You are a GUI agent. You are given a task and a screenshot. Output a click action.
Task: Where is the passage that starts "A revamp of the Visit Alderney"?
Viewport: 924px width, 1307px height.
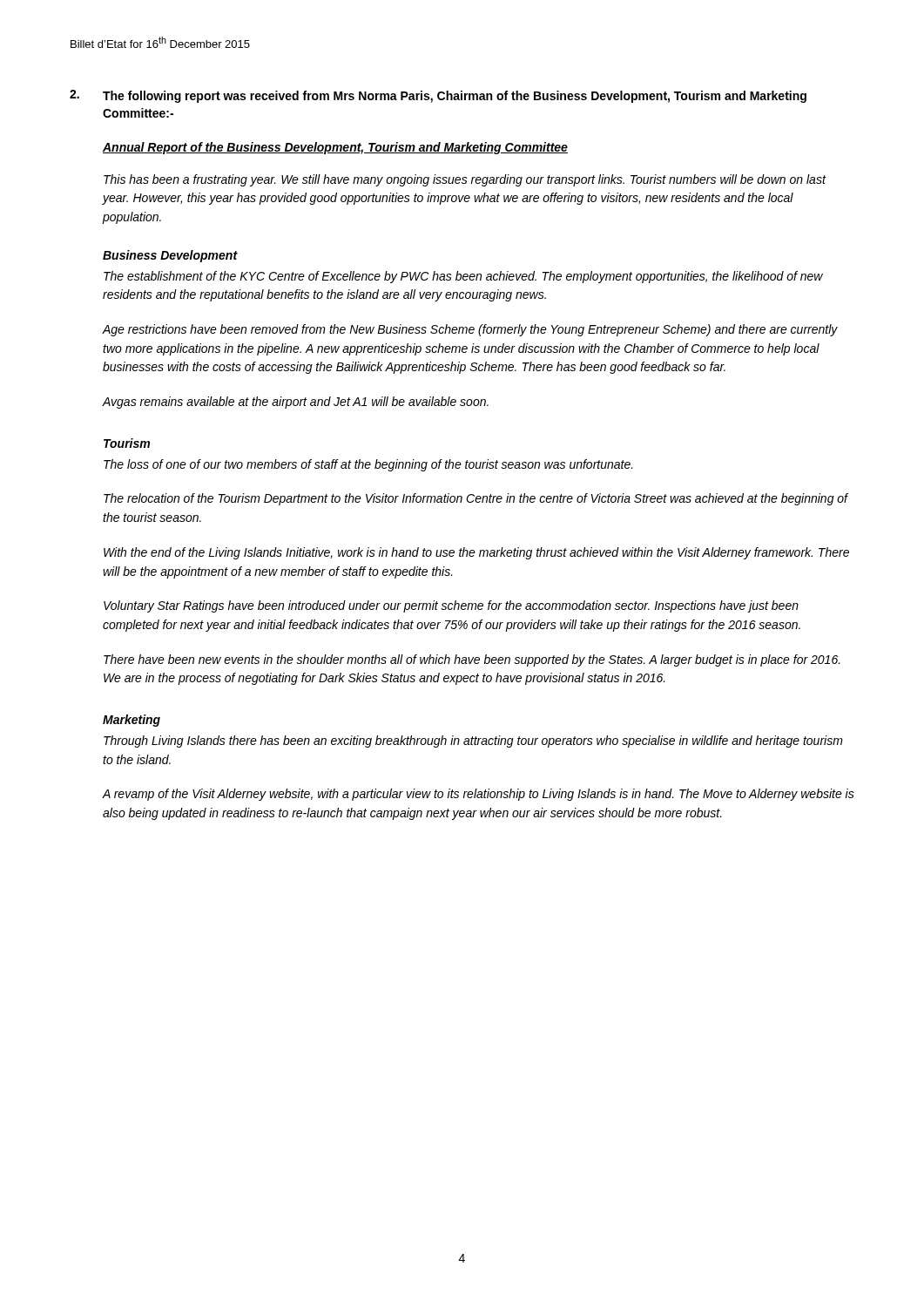pyautogui.click(x=478, y=804)
